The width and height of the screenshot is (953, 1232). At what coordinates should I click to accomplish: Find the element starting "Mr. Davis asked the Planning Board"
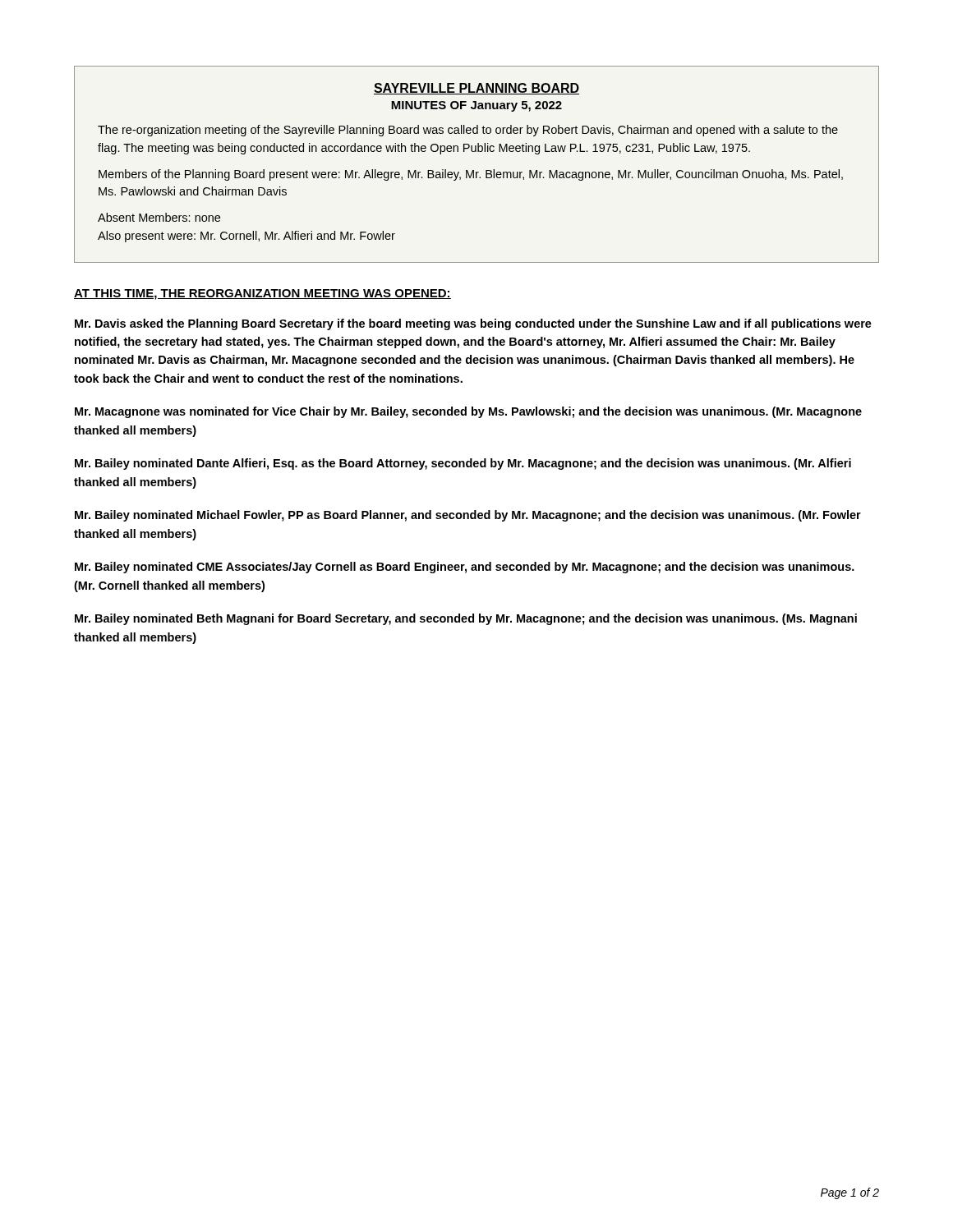[x=473, y=351]
